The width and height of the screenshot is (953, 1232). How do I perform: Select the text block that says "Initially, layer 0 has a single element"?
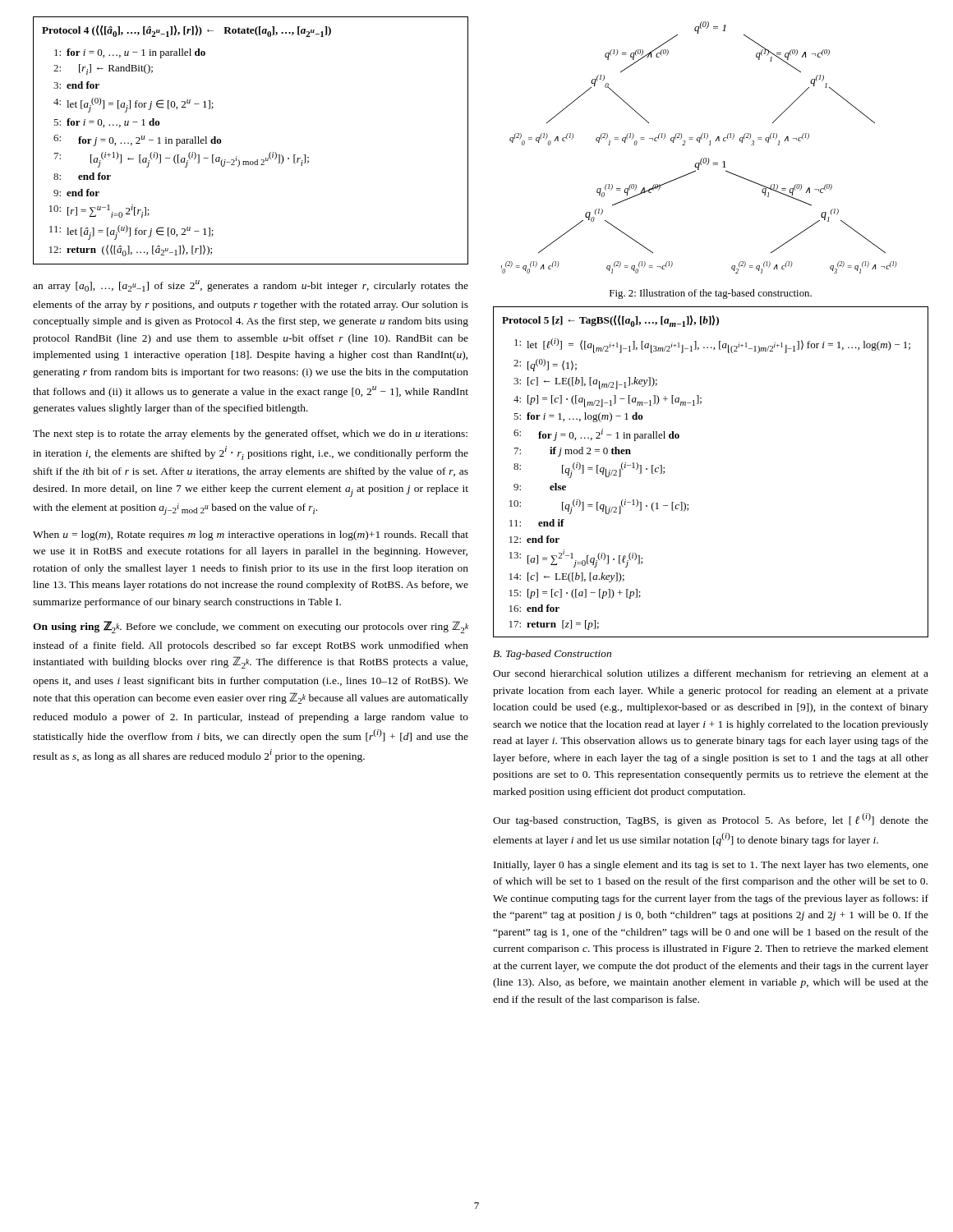711,932
